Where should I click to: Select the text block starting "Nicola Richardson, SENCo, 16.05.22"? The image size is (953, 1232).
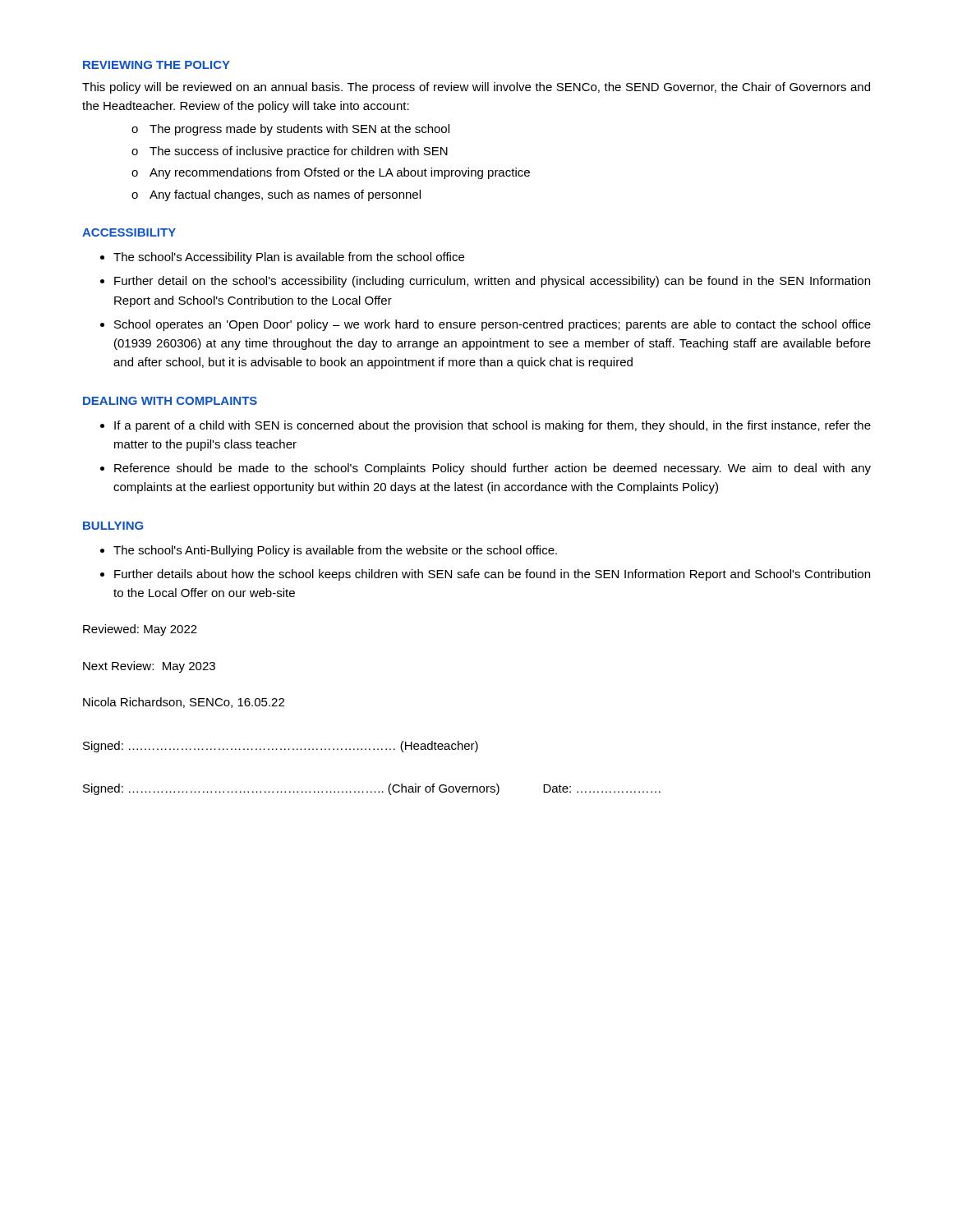click(x=184, y=702)
